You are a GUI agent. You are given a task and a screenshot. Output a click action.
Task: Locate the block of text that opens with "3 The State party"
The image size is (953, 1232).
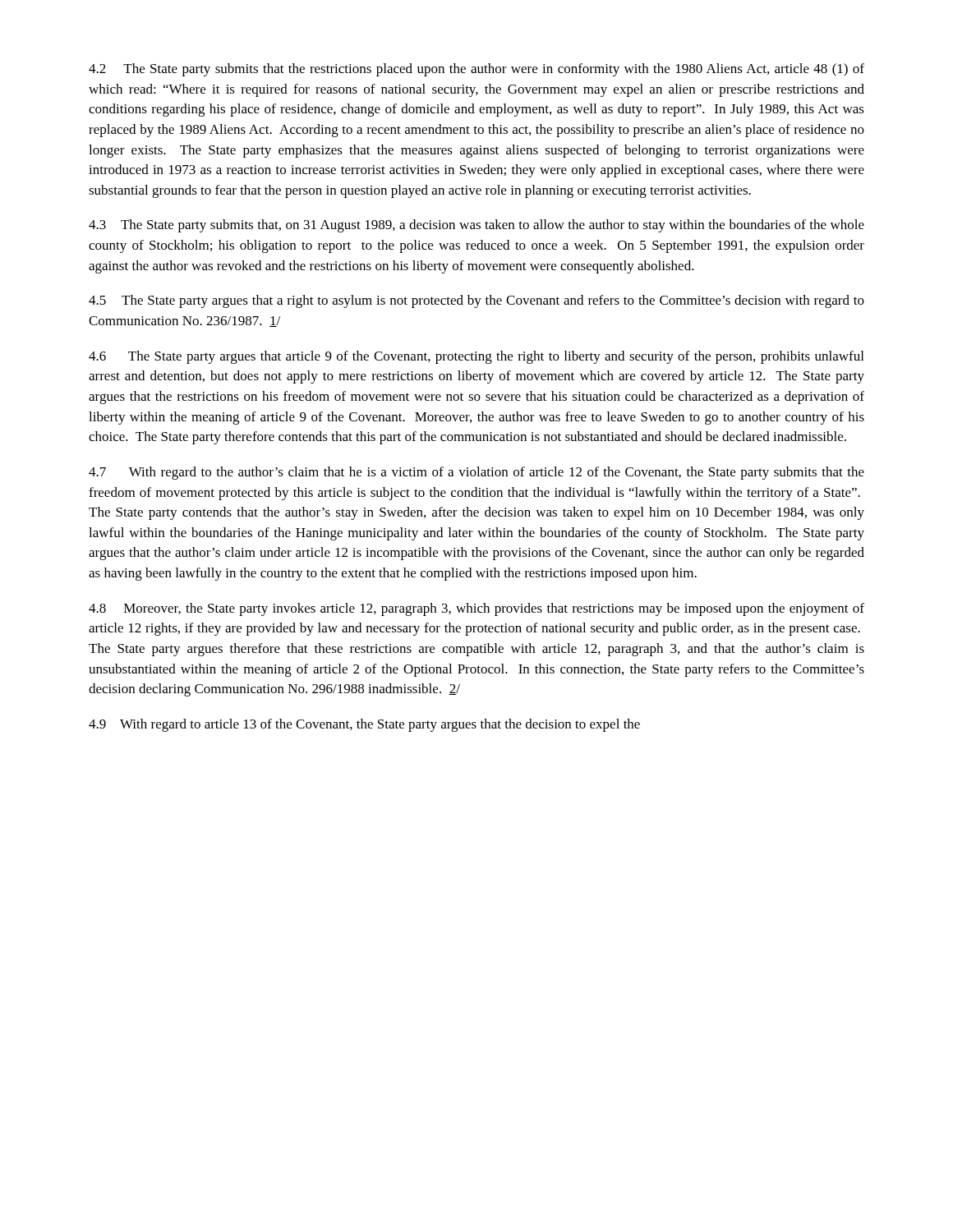476,245
